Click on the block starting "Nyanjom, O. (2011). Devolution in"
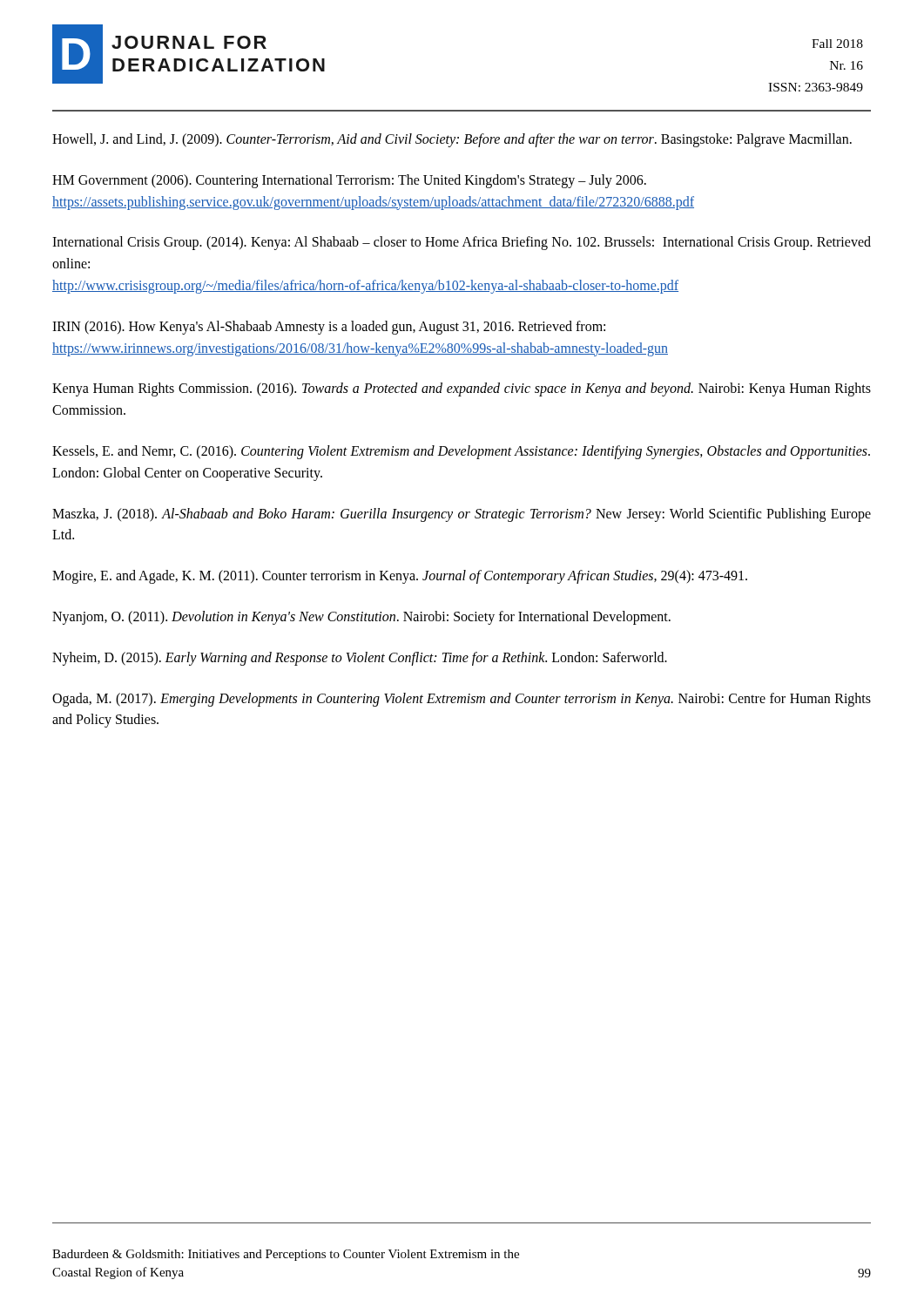The width and height of the screenshot is (924, 1307). click(x=362, y=616)
